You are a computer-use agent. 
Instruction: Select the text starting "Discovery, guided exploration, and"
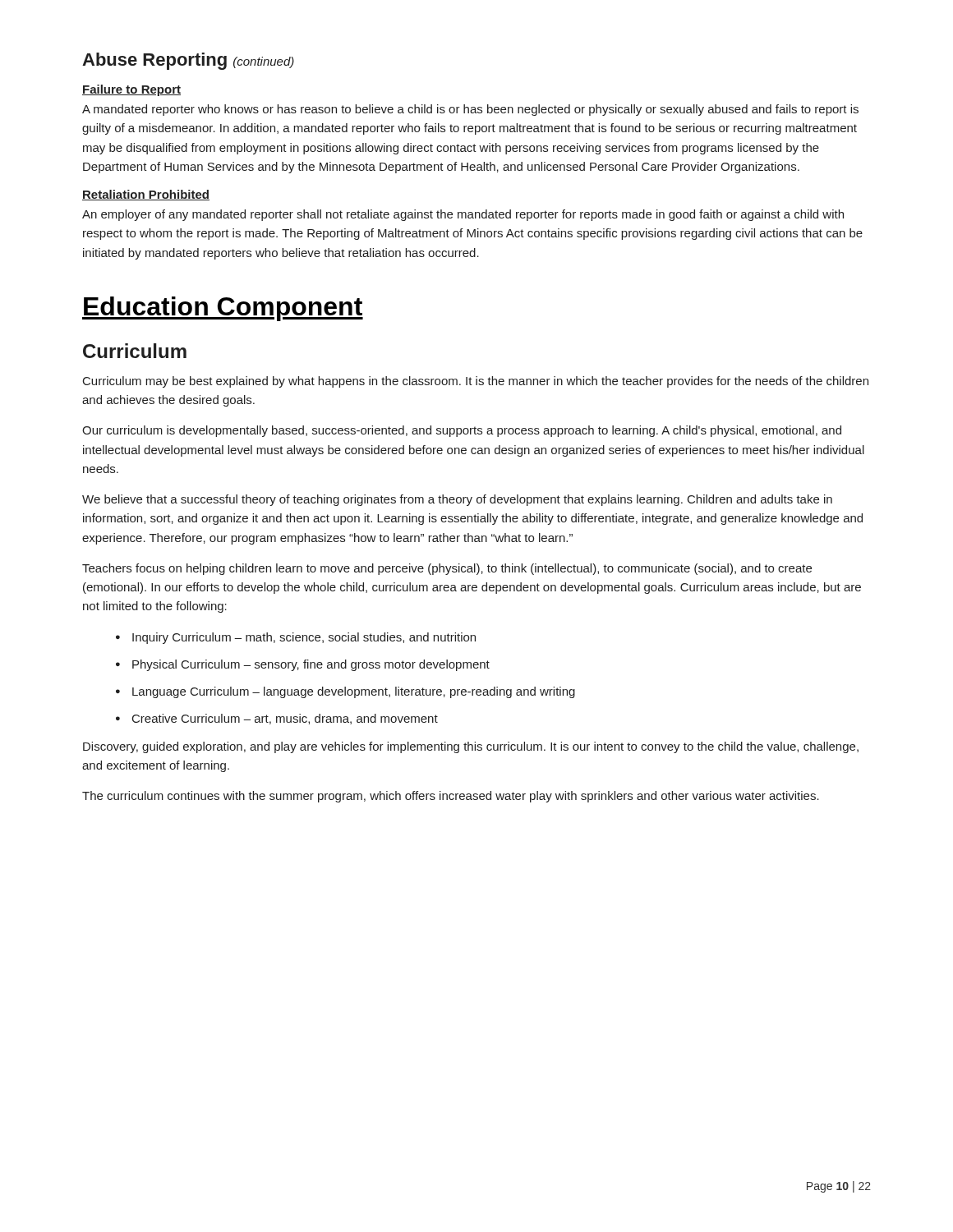pos(476,755)
